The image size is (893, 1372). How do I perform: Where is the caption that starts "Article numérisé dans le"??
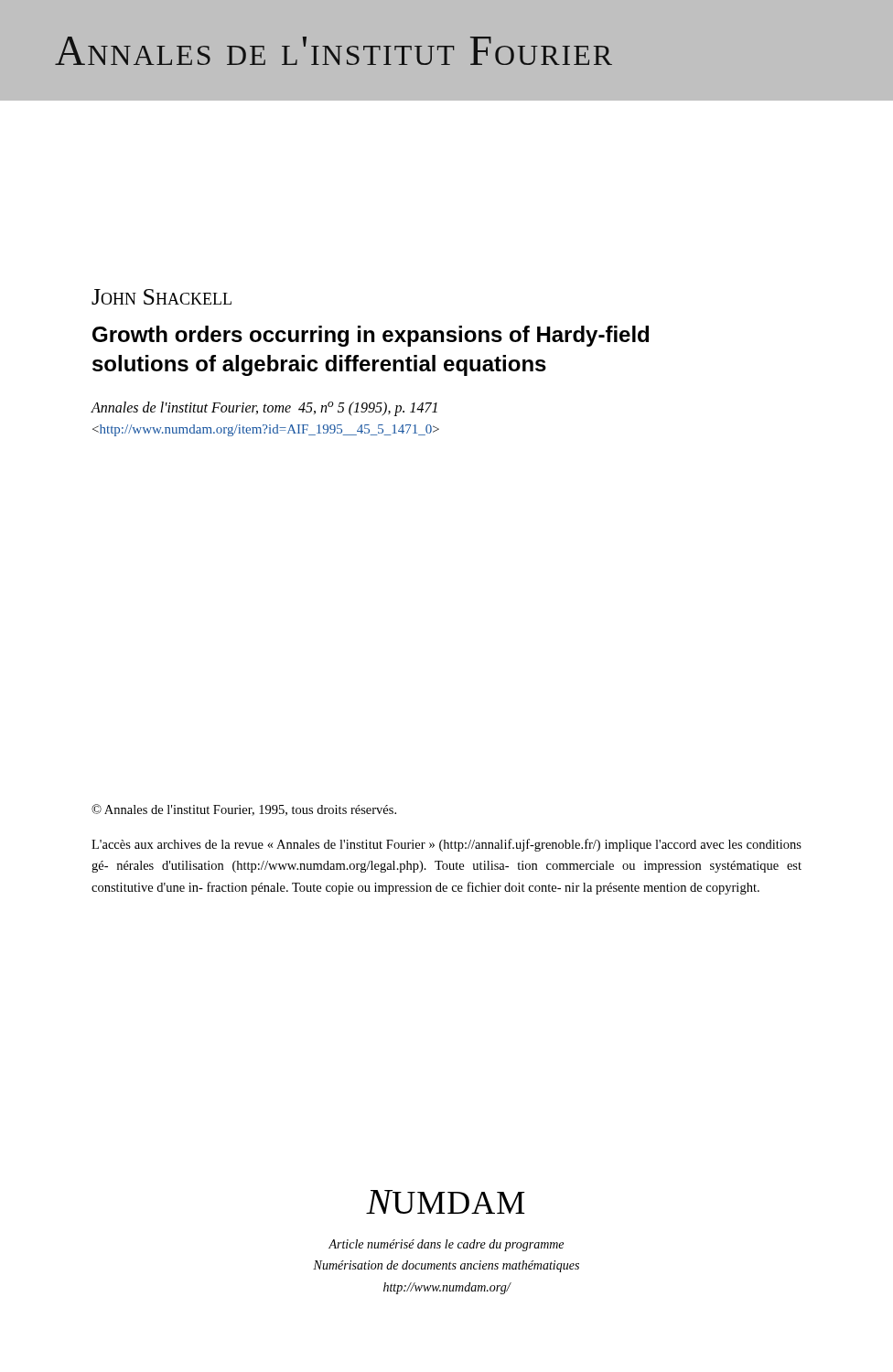tap(446, 1266)
